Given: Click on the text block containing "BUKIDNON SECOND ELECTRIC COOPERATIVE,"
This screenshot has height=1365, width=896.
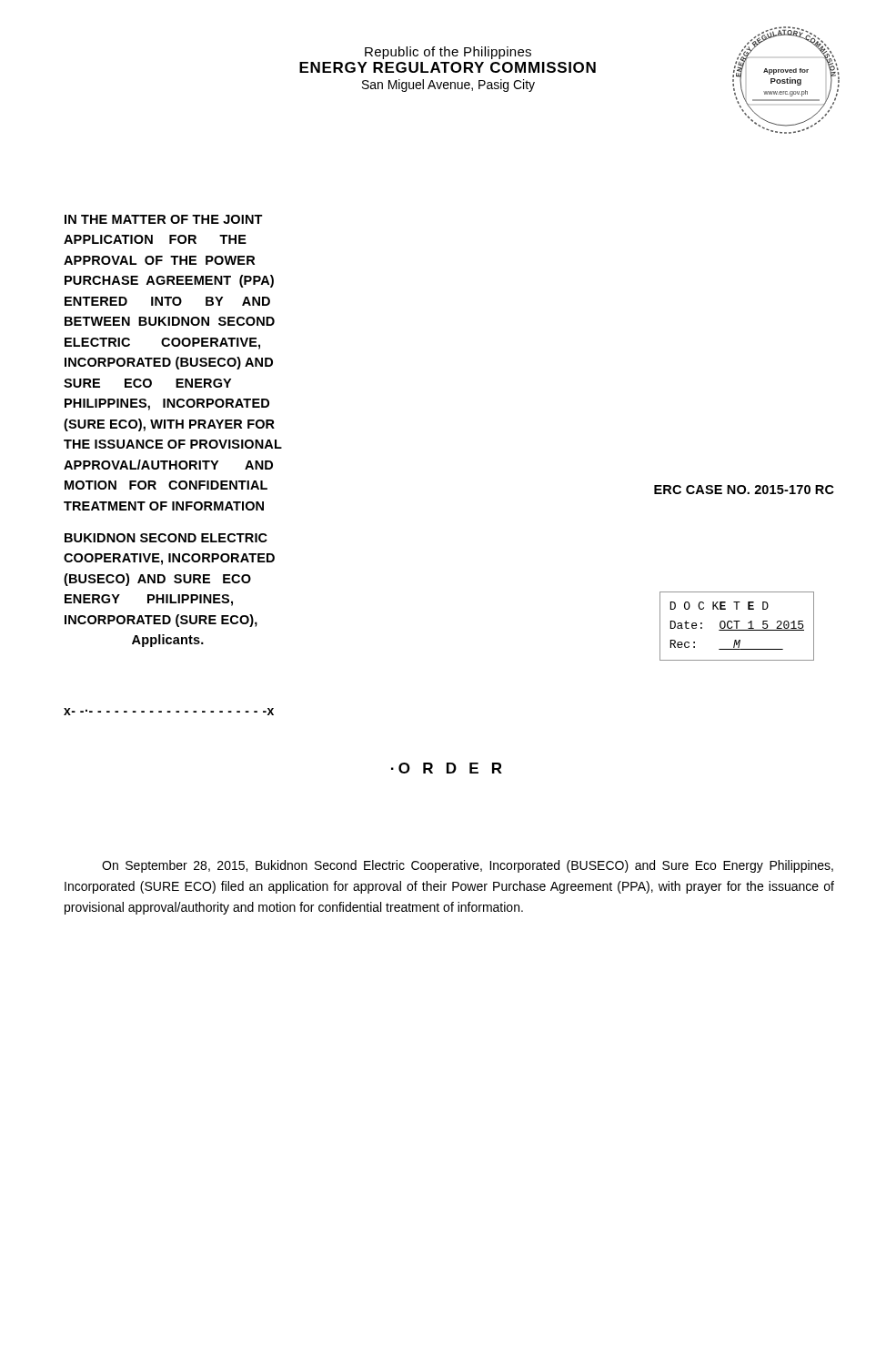Looking at the screenshot, I should point(170,589).
